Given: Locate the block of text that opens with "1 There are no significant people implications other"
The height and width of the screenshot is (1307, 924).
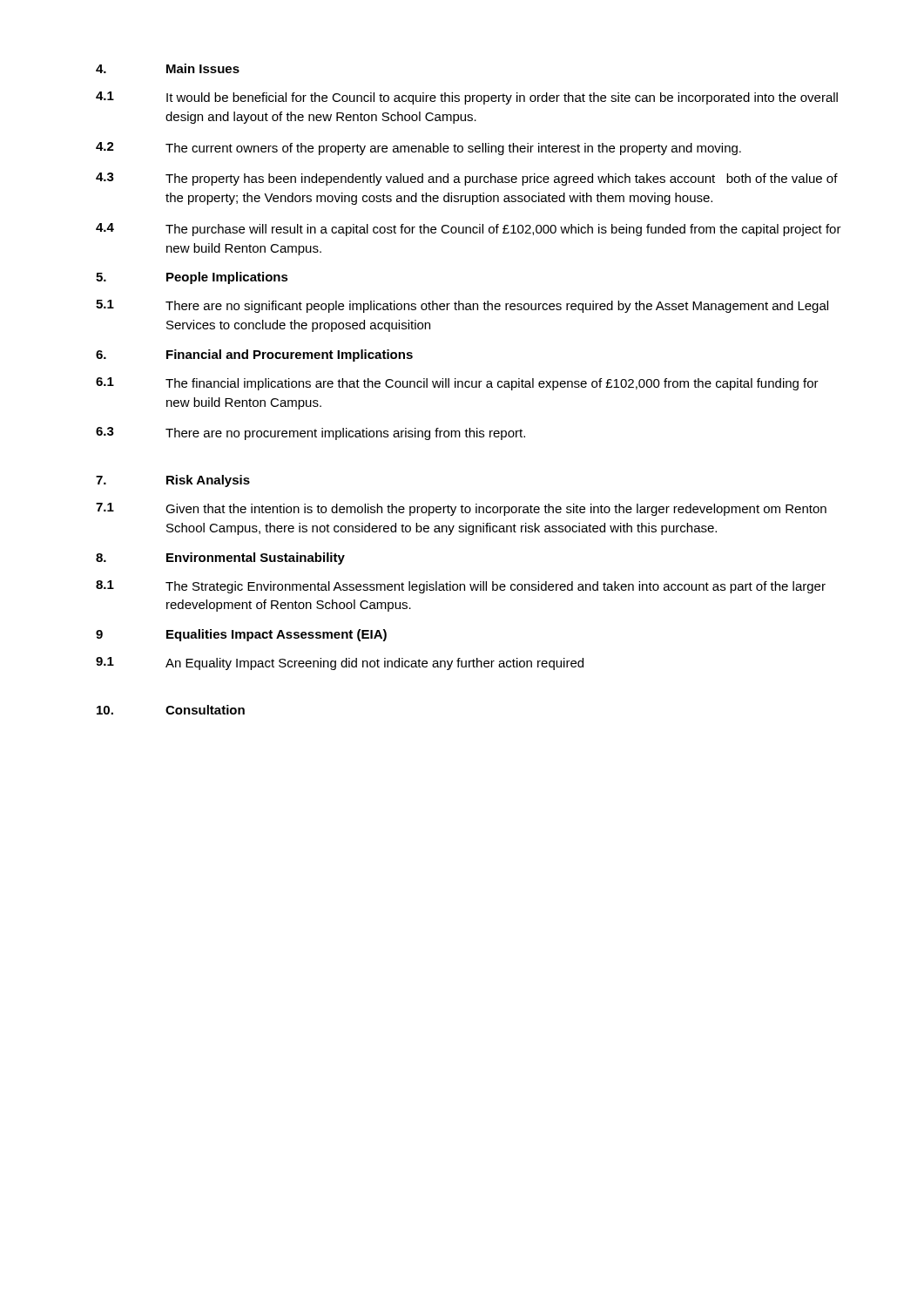Looking at the screenshot, I should click(x=470, y=315).
